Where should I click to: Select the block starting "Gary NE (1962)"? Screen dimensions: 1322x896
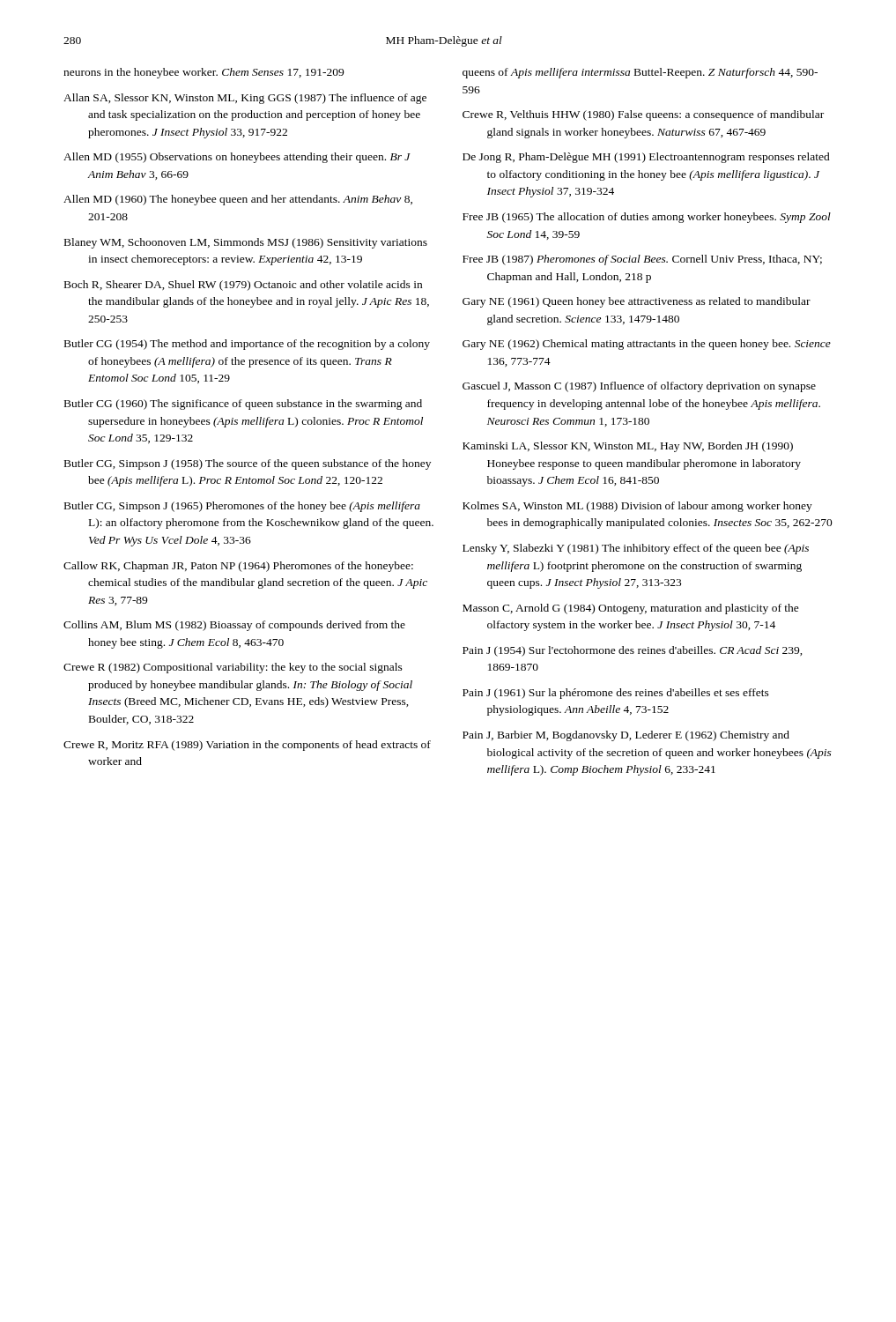(646, 352)
